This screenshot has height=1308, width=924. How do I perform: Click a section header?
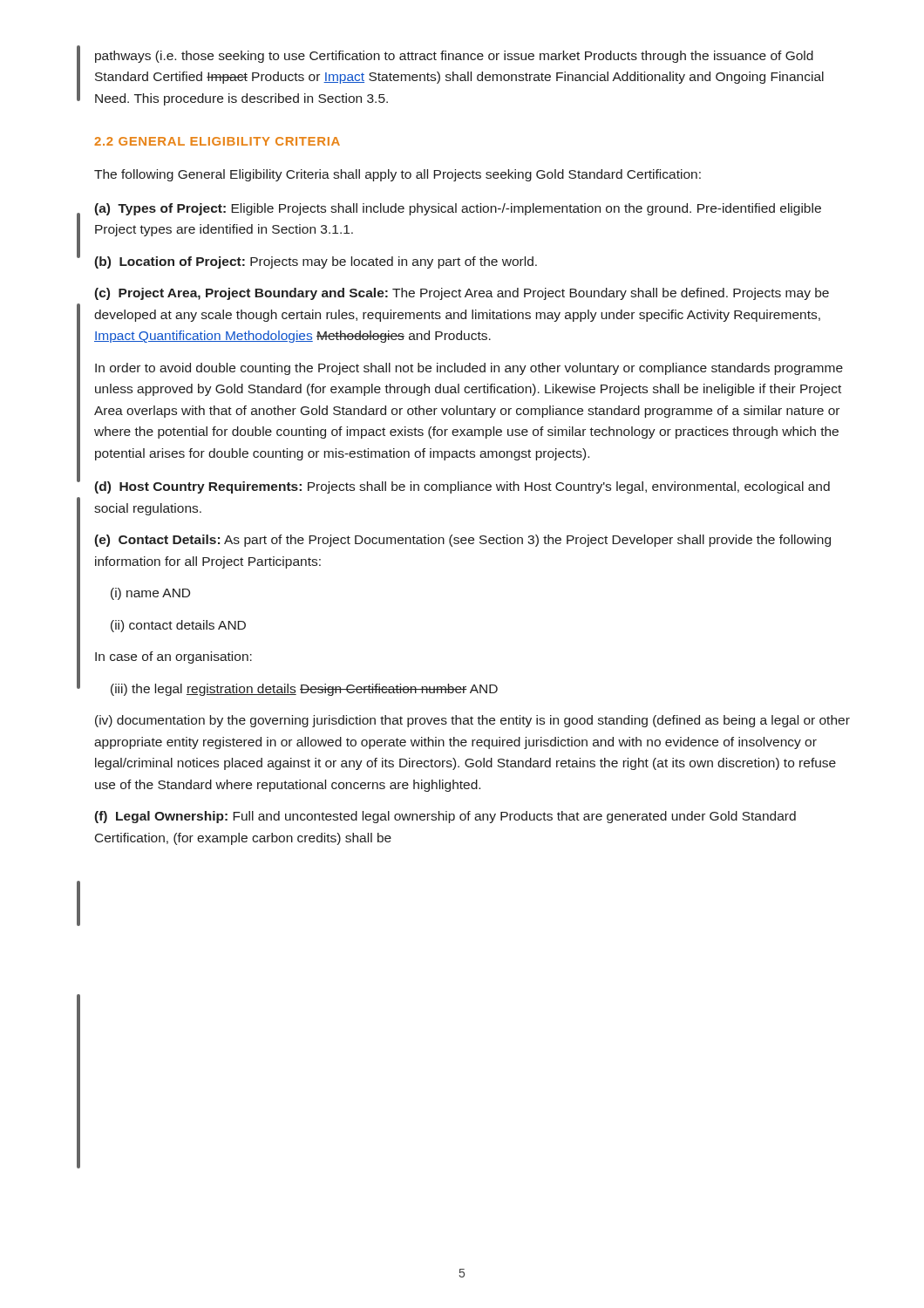(217, 141)
